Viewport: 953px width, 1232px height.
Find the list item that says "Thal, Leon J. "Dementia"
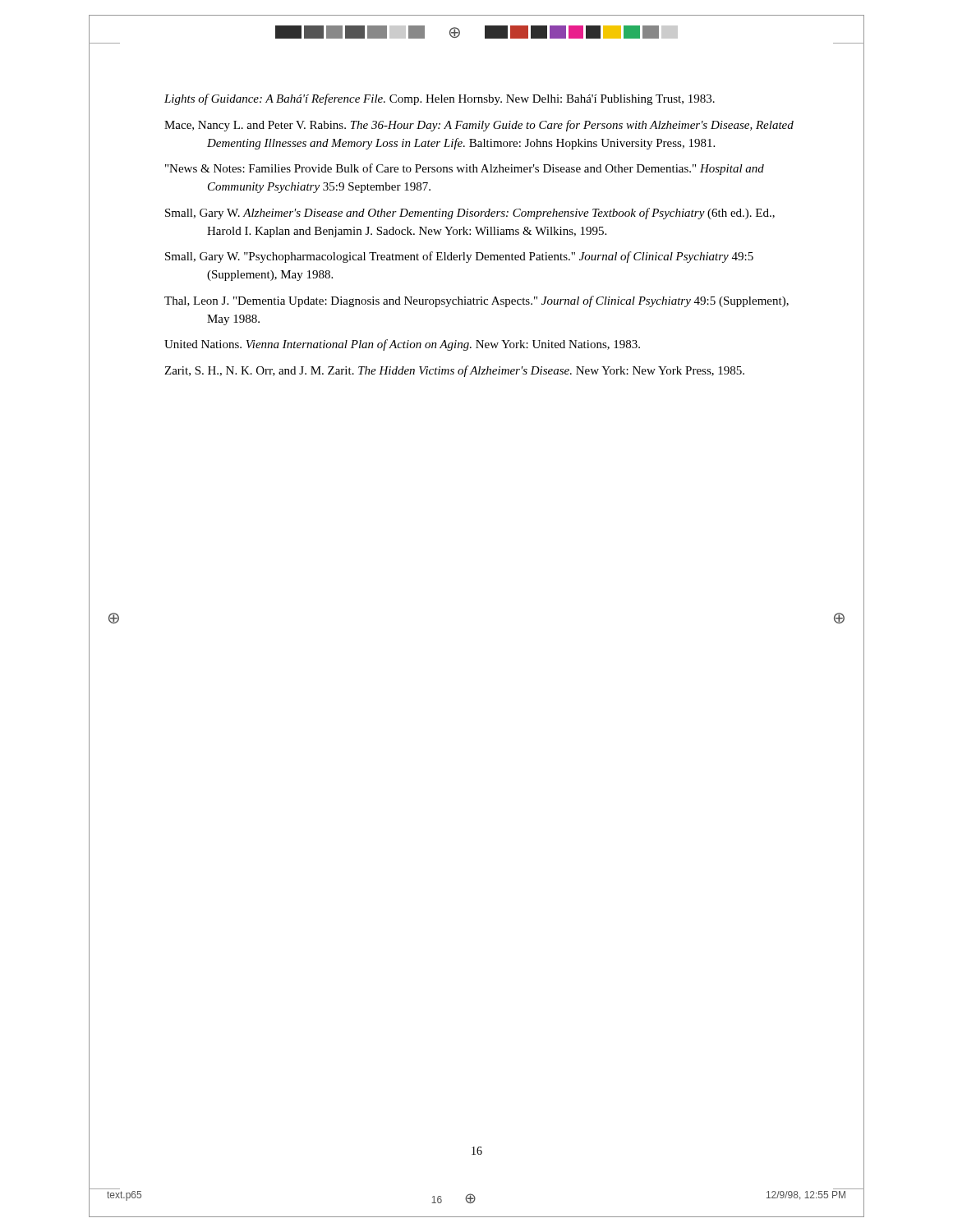[477, 309]
